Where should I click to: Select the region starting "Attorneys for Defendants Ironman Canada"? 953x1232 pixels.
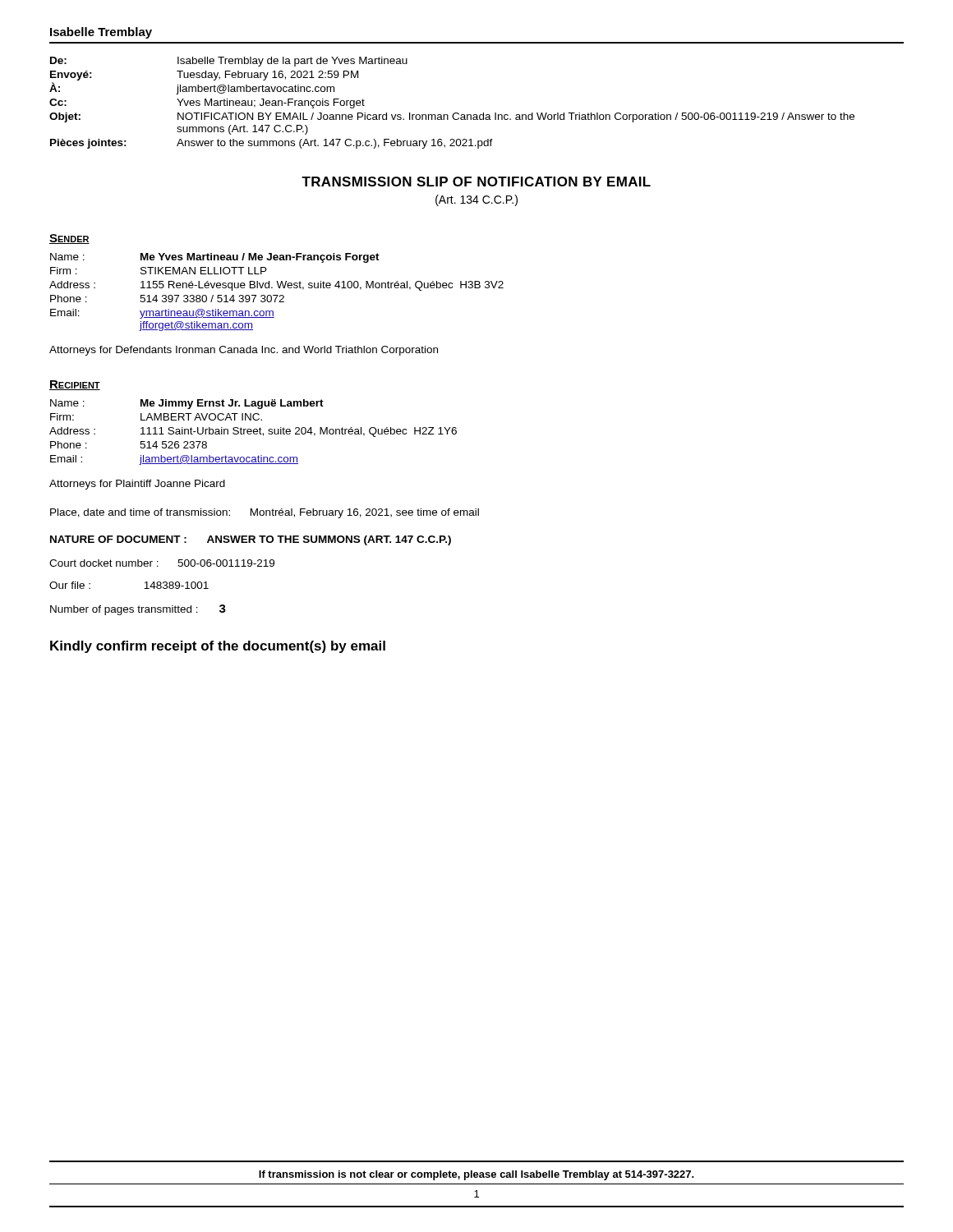click(244, 350)
